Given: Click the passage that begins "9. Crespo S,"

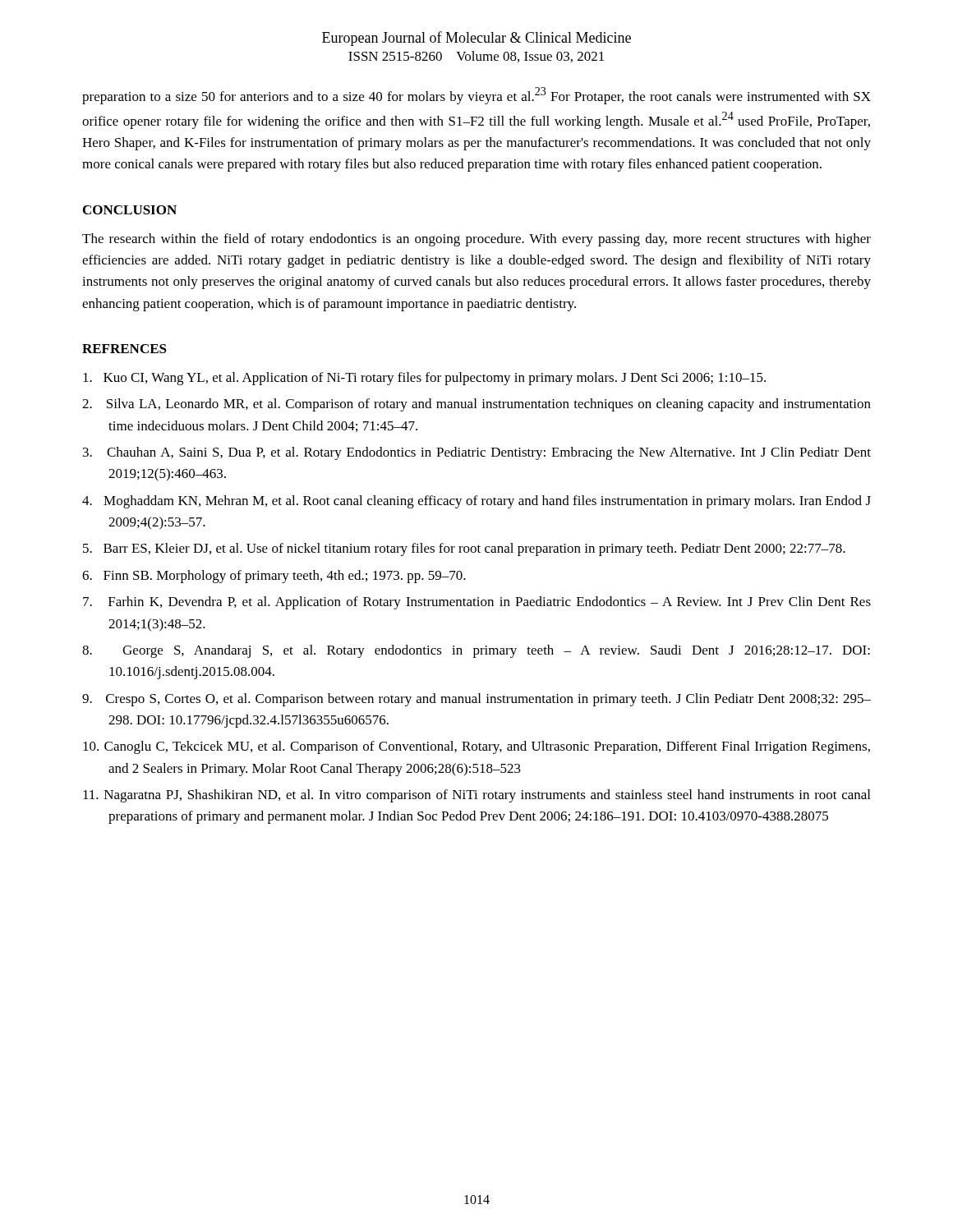Looking at the screenshot, I should pos(476,709).
